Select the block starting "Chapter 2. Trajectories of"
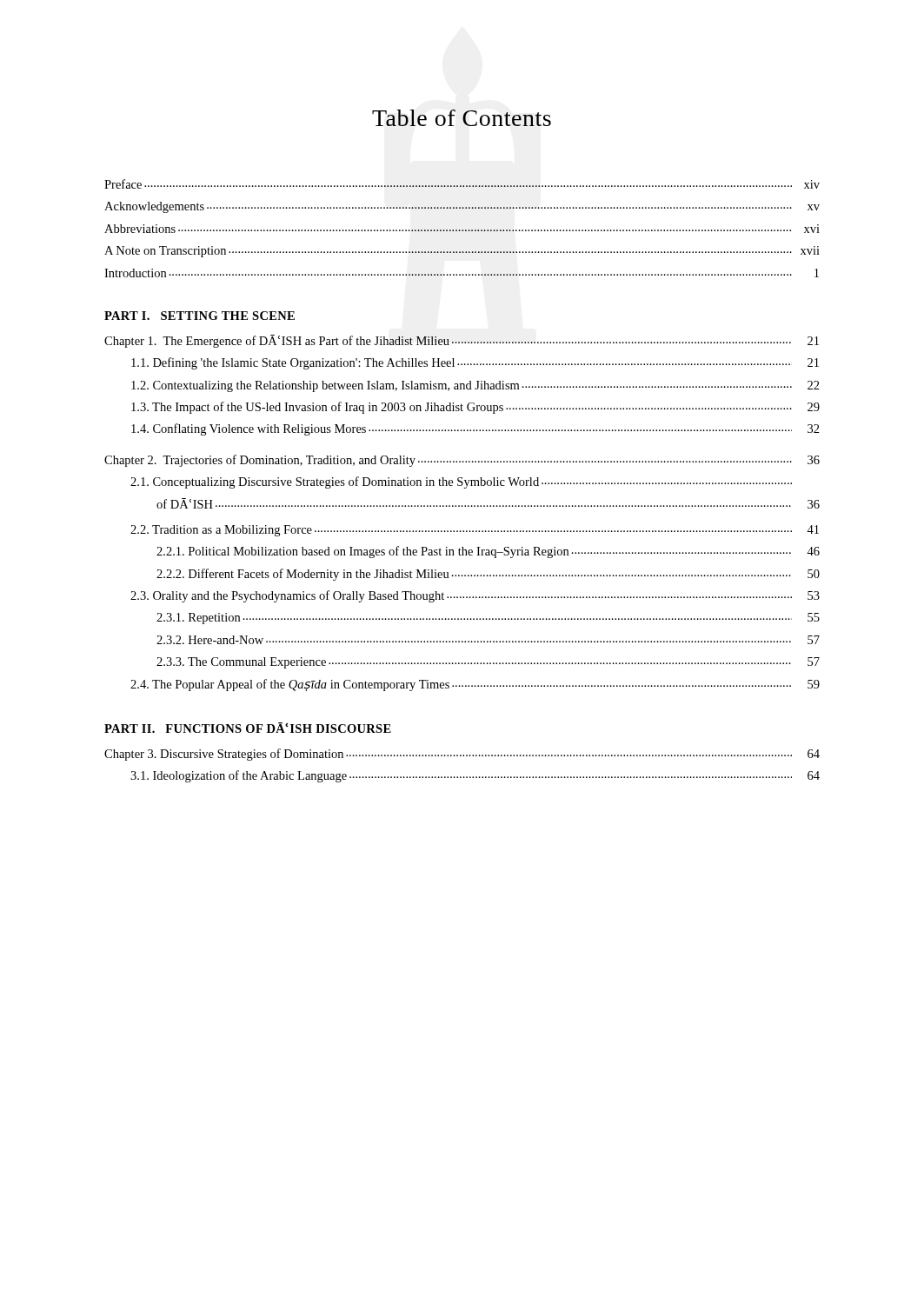 (462, 460)
